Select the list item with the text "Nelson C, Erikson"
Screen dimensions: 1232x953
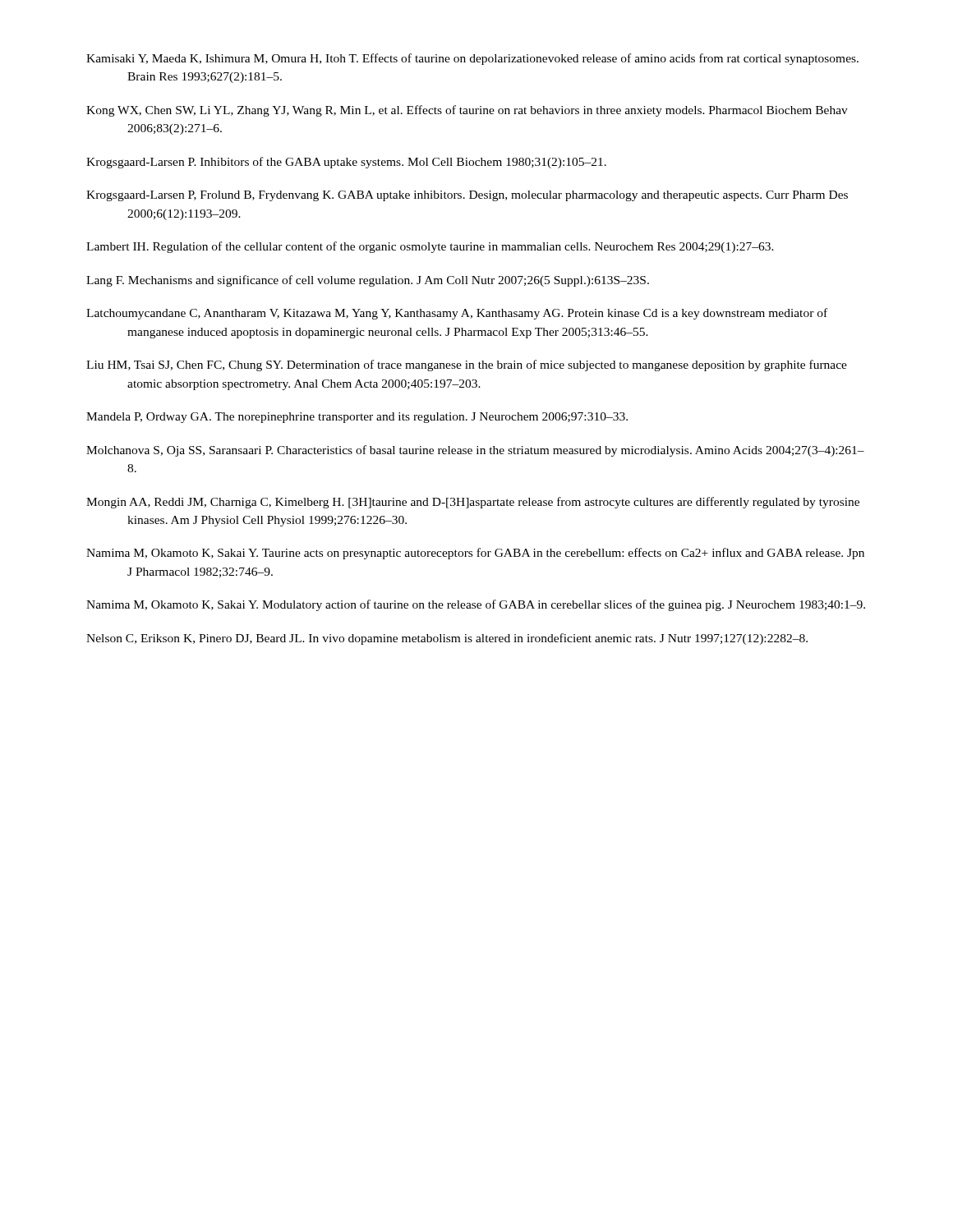point(447,638)
